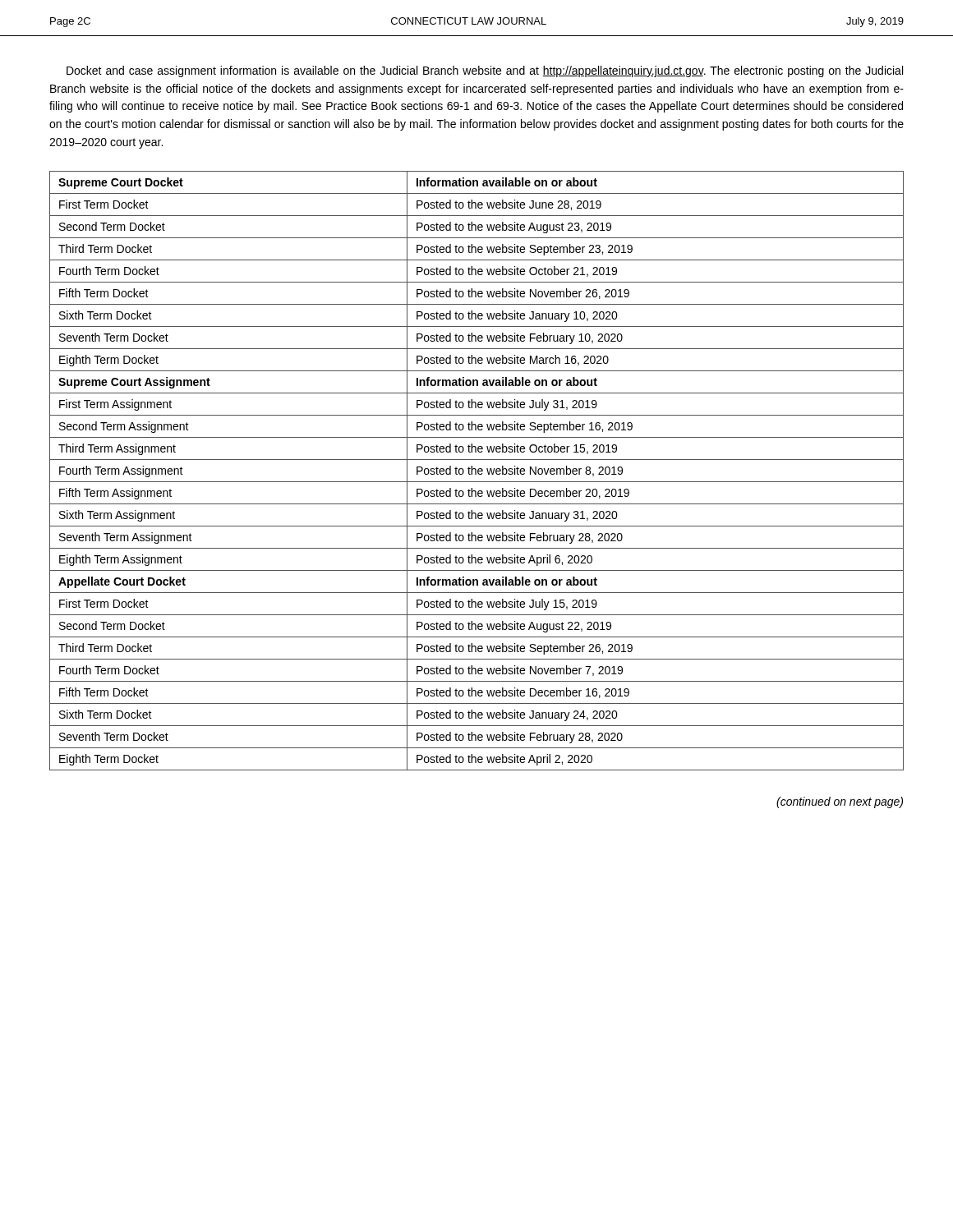This screenshot has width=953, height=1232.
Task: Locate the passage starting "(continued on next page)"
Action: [x=840, y=802]
